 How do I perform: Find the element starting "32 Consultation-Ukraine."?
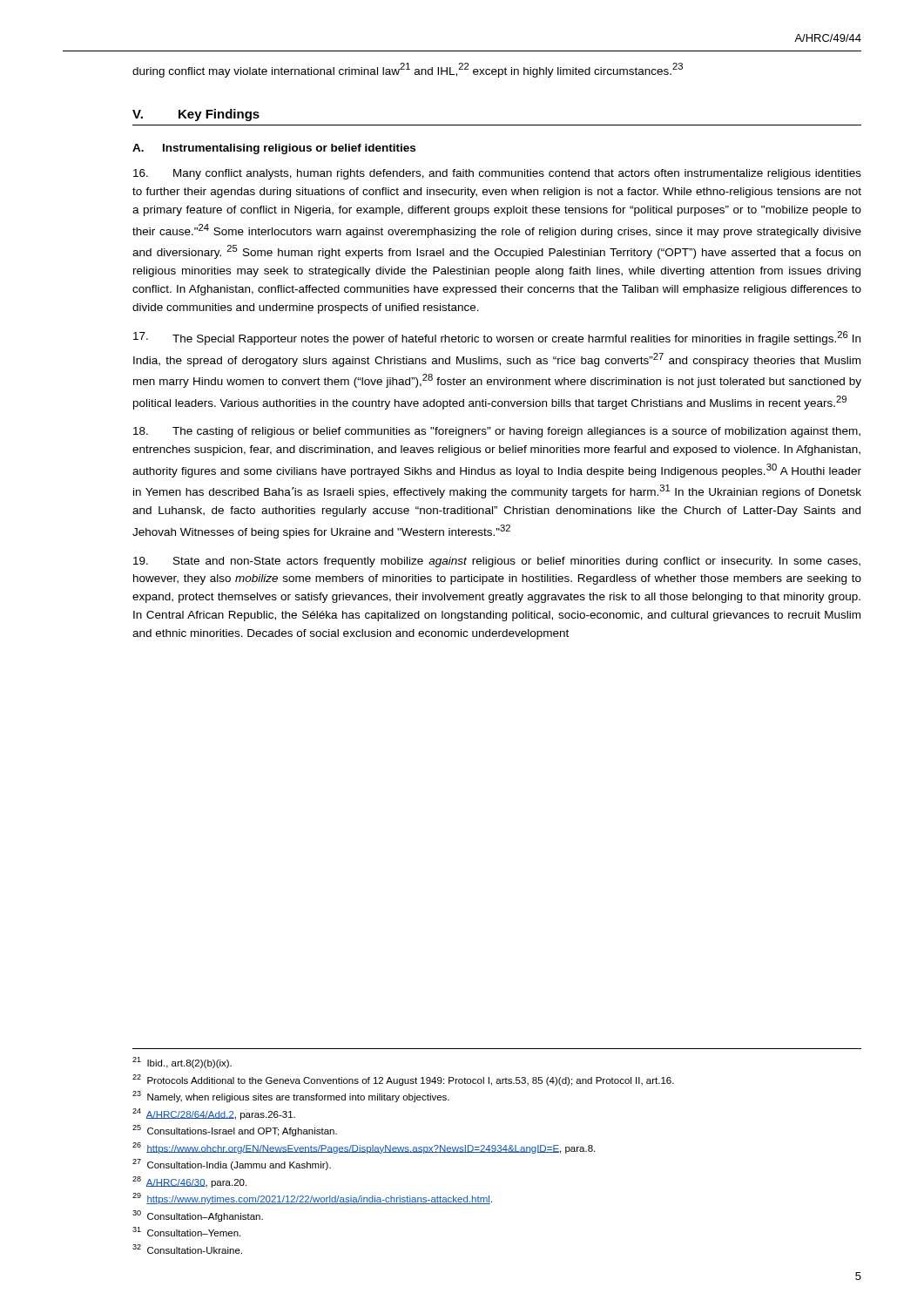[x=188, y=1249]
